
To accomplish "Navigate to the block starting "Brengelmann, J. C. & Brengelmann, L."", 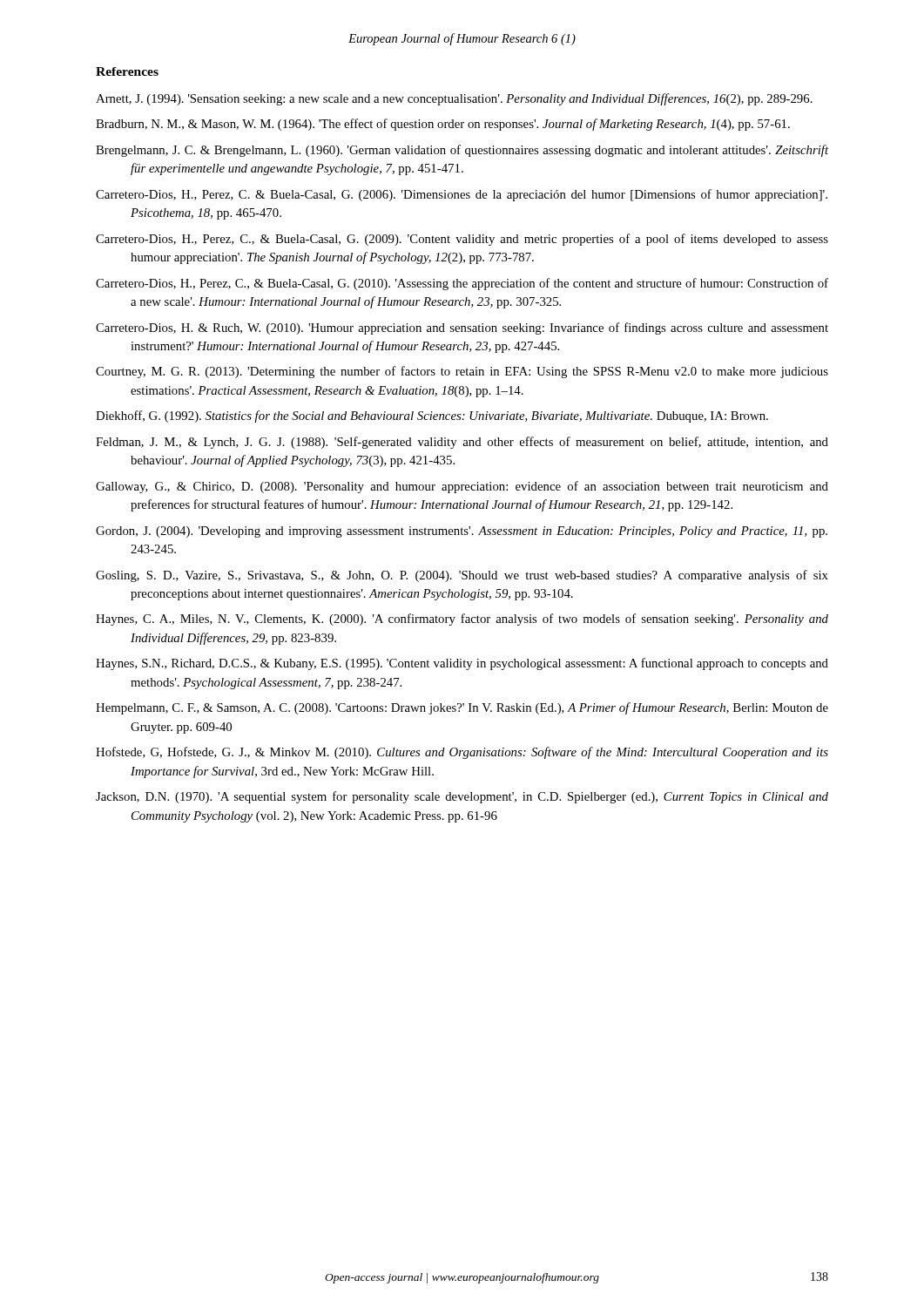I will tap(462, 159).
